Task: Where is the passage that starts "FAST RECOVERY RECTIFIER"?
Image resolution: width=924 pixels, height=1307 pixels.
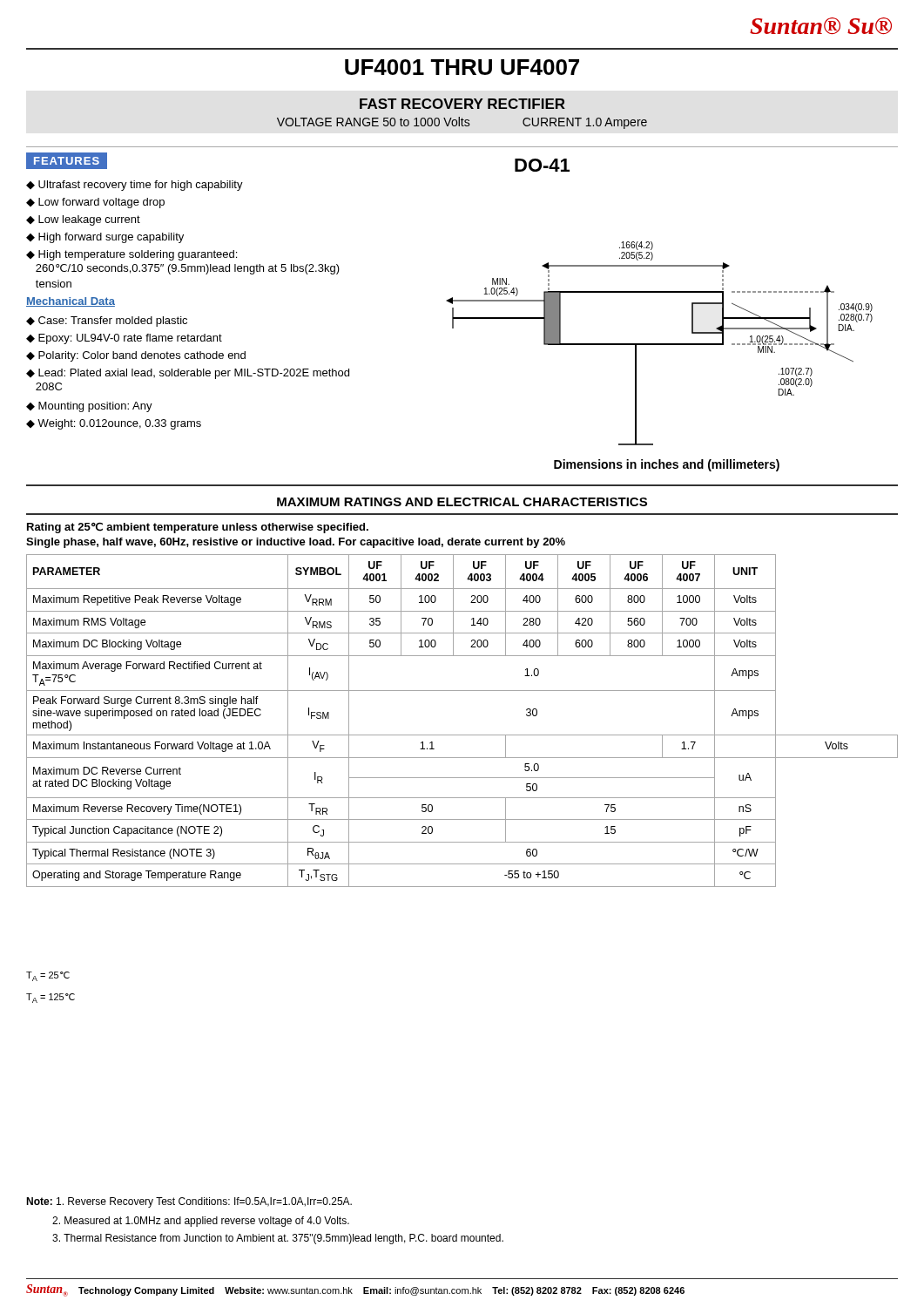Action: 462,112
